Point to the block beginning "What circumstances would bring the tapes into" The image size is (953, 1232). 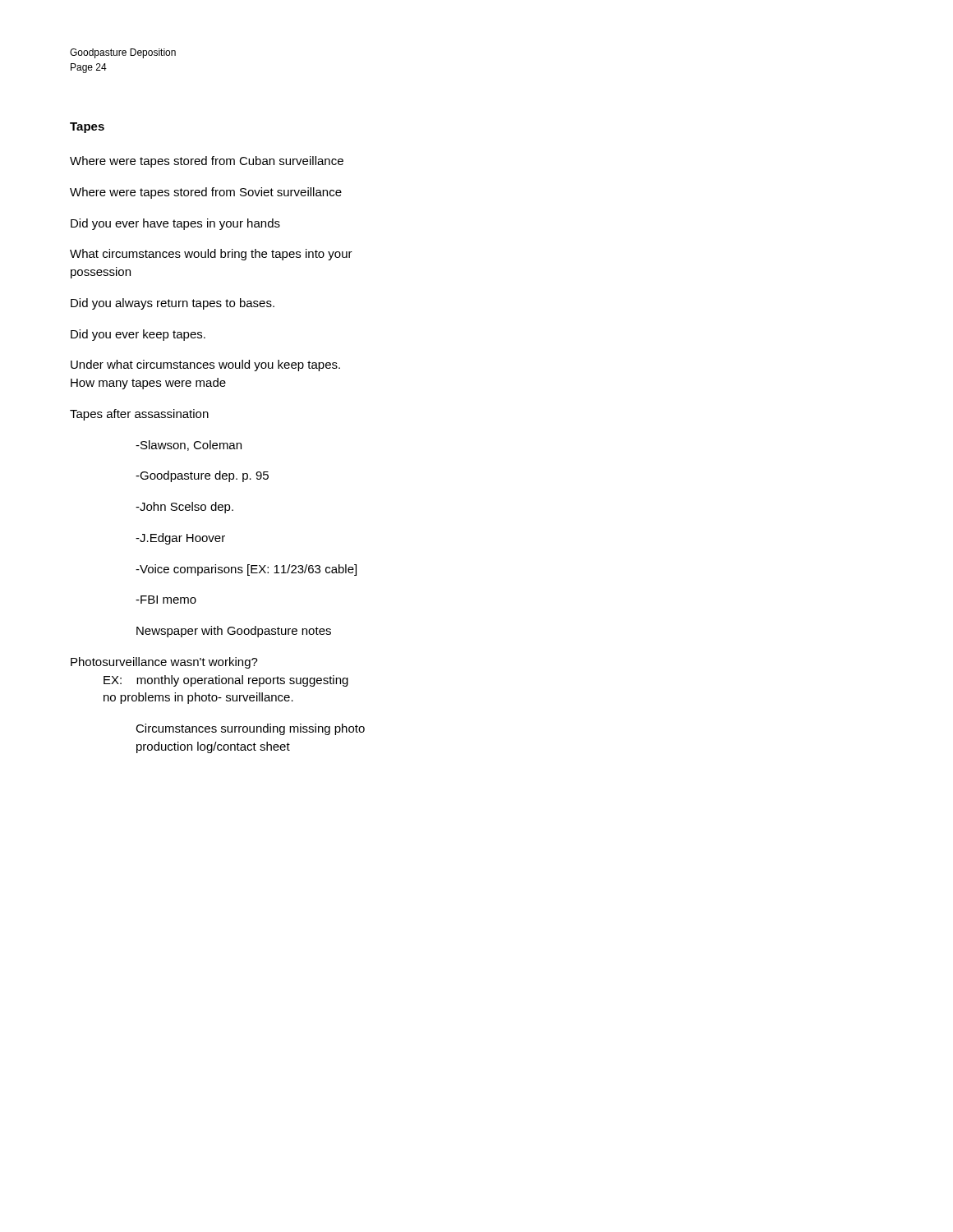(x=337, y=263)
